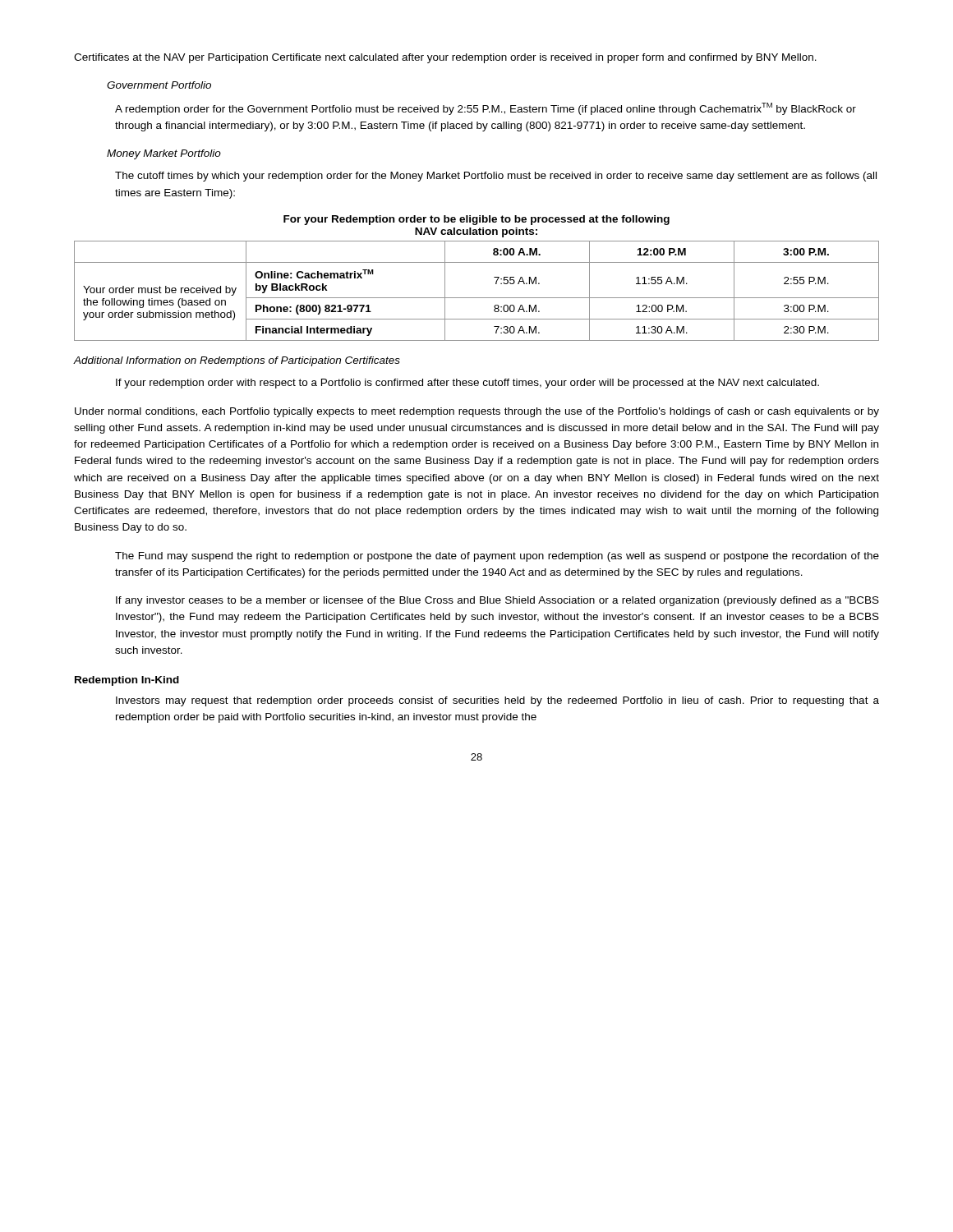Navigate to the region starting "The cutoff times by which your redemption"

(496, 184)
